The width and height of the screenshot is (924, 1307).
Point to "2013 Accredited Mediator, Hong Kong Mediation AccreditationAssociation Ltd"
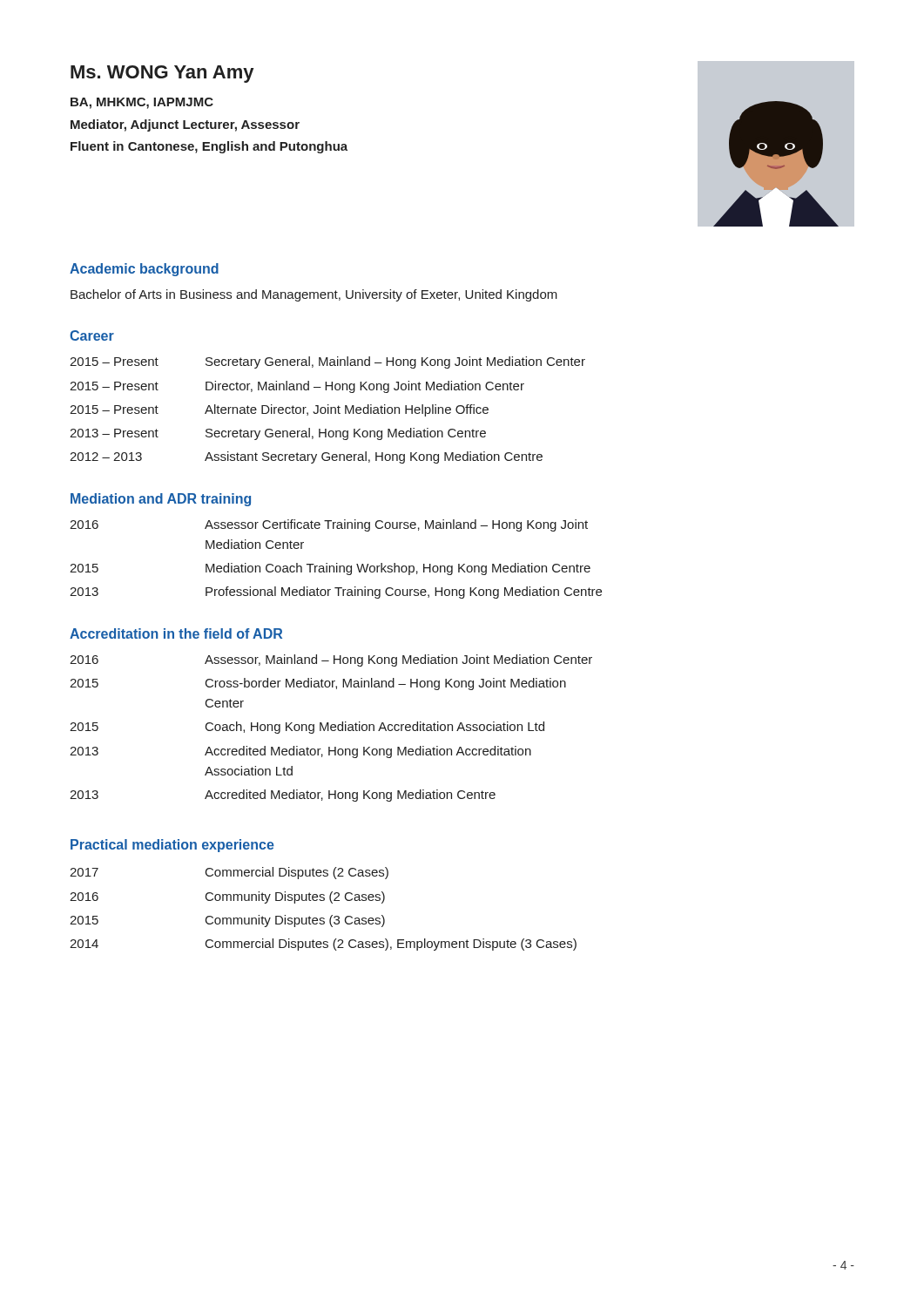[462, 760]
